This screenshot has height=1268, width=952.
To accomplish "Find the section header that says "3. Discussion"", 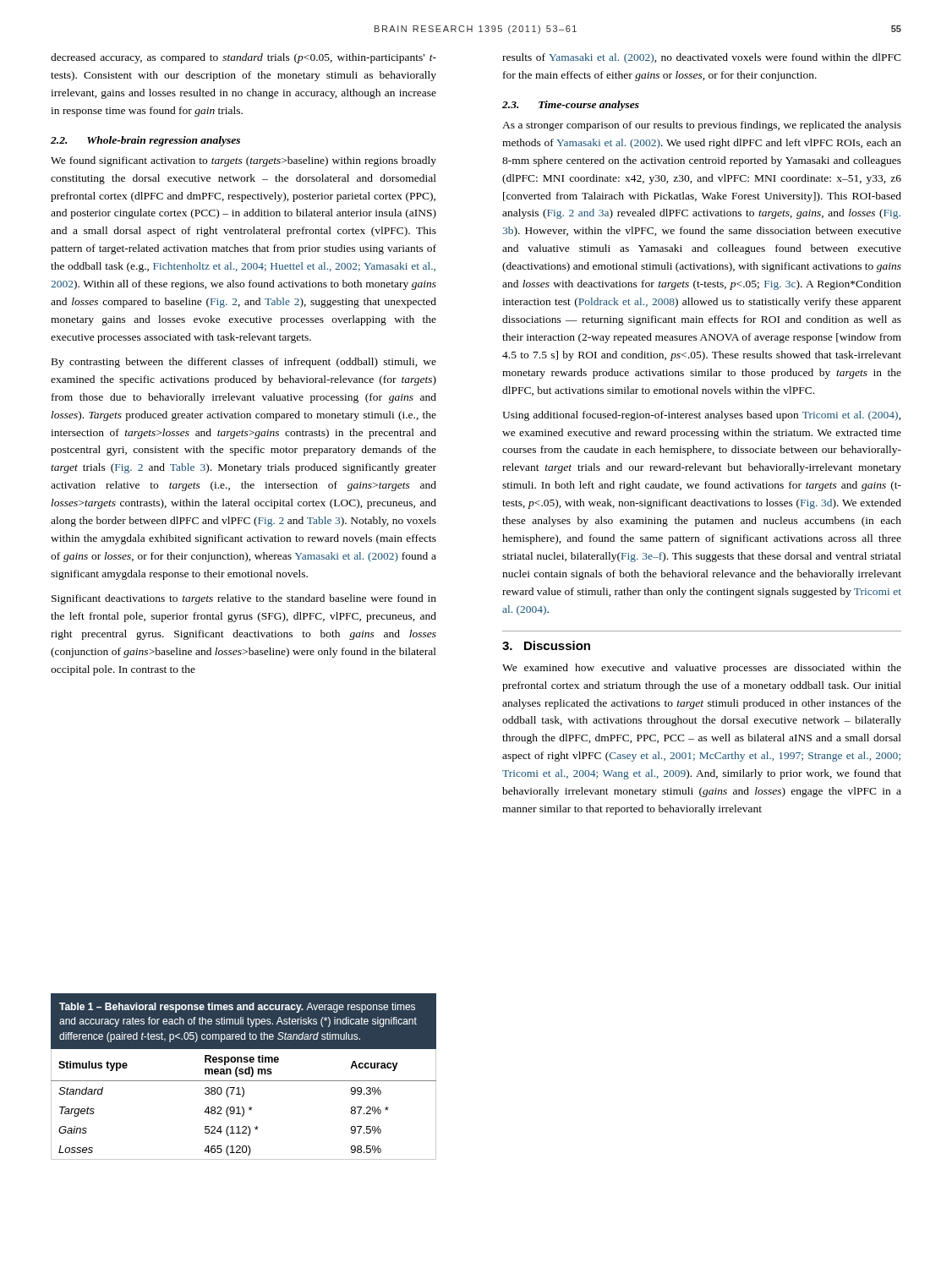I will pyautogui.click(x=547, y=645).
